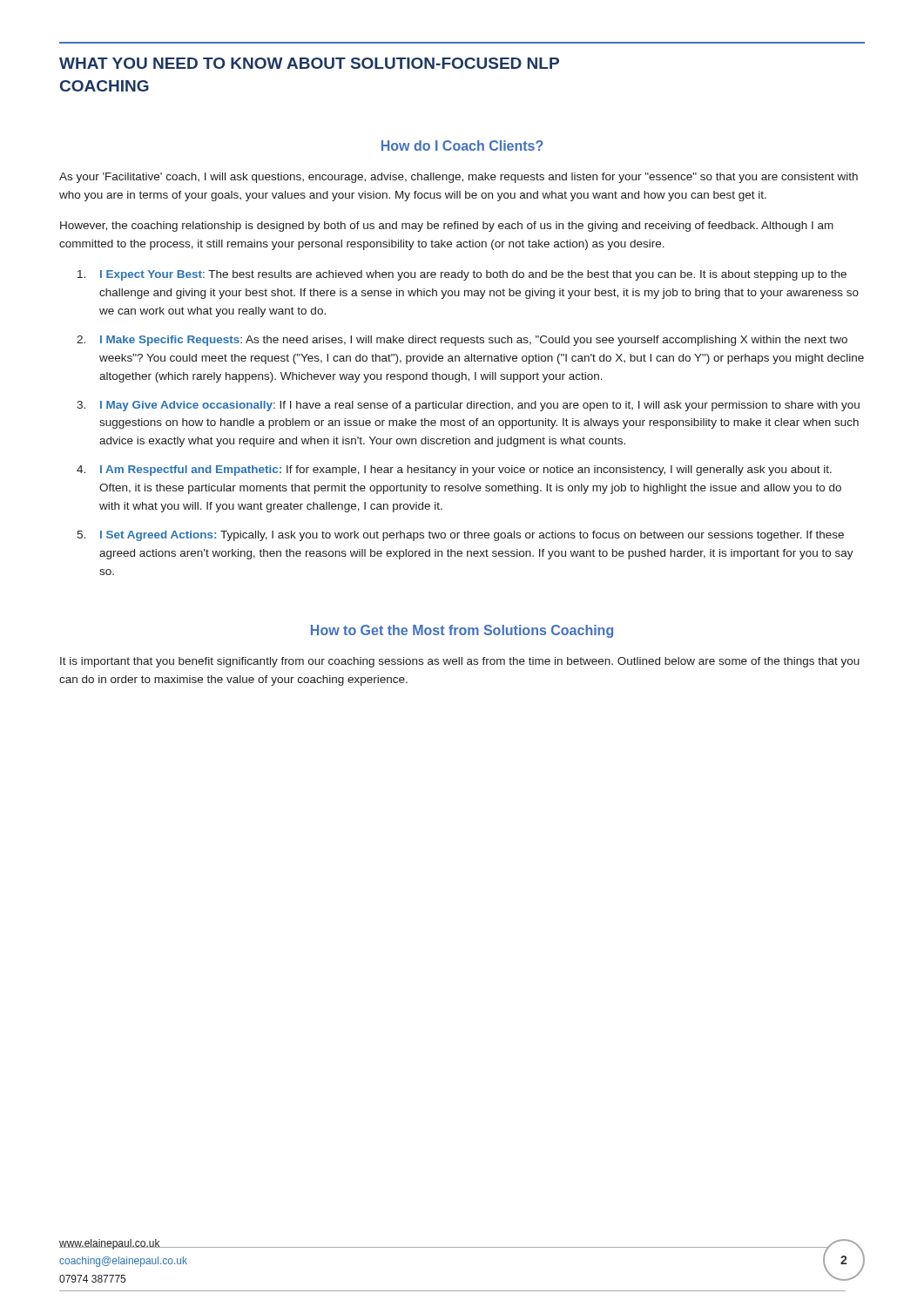The height and width of the screenshot is (1307, 924).
Task: Point to the block beginning "2. I Make Specific Requests:"
Action: (471, 358)
